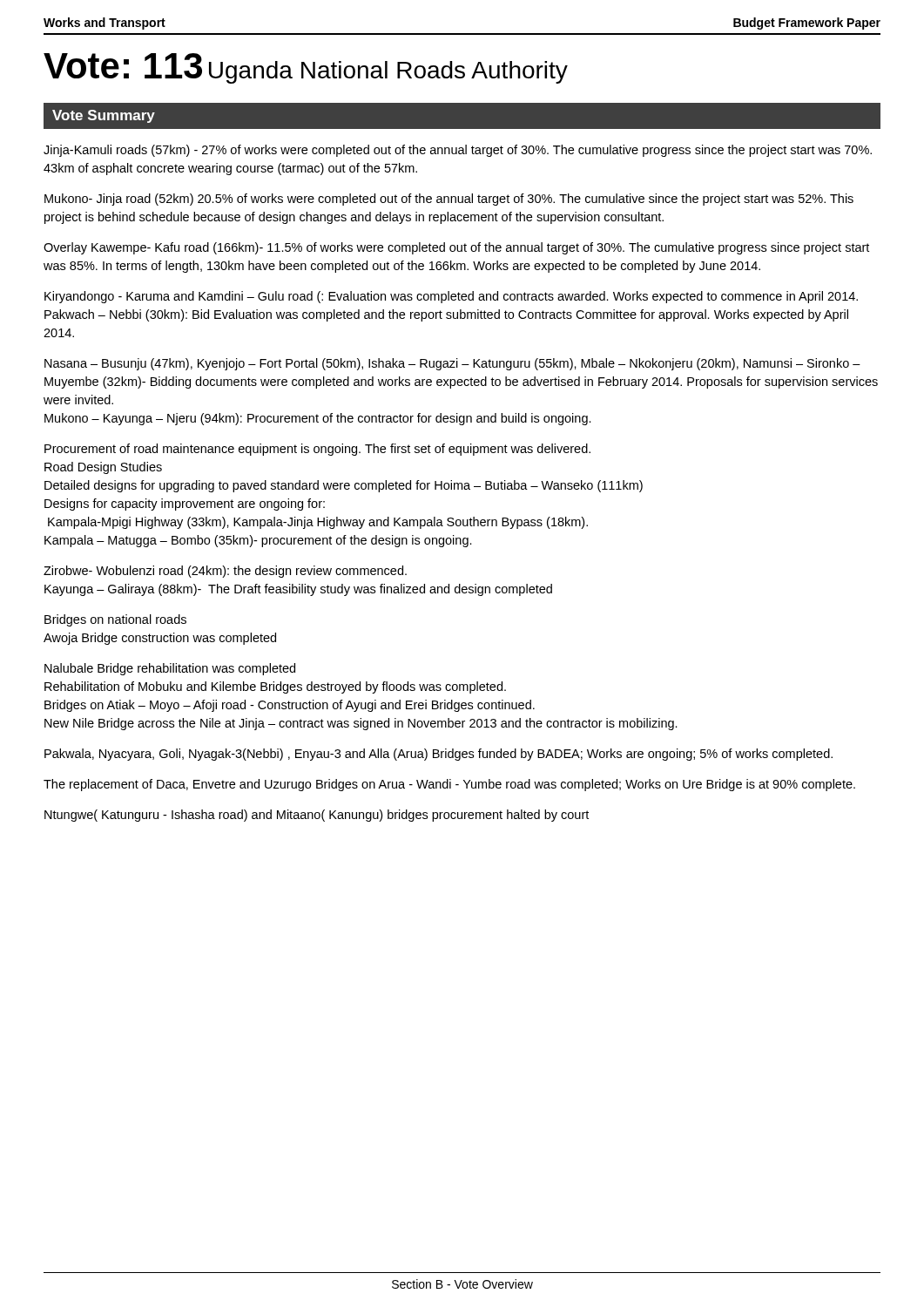Click on the text block containing "Bridges on national roads Awoja Bridge"
Viewport: 924px width, 1307px height.
point(160,629)
